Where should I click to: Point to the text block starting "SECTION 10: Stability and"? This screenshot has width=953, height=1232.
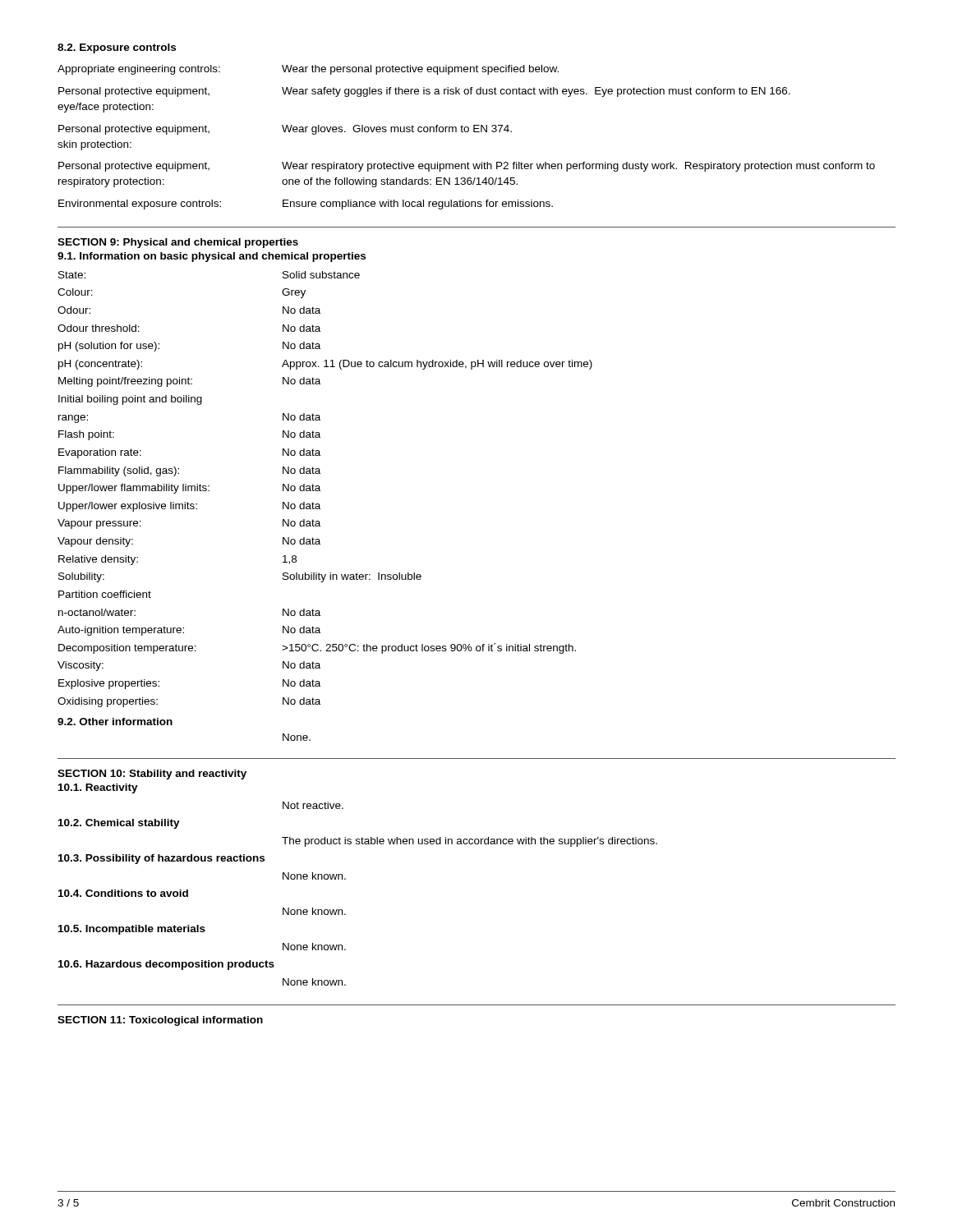click(x=152, y=774)
